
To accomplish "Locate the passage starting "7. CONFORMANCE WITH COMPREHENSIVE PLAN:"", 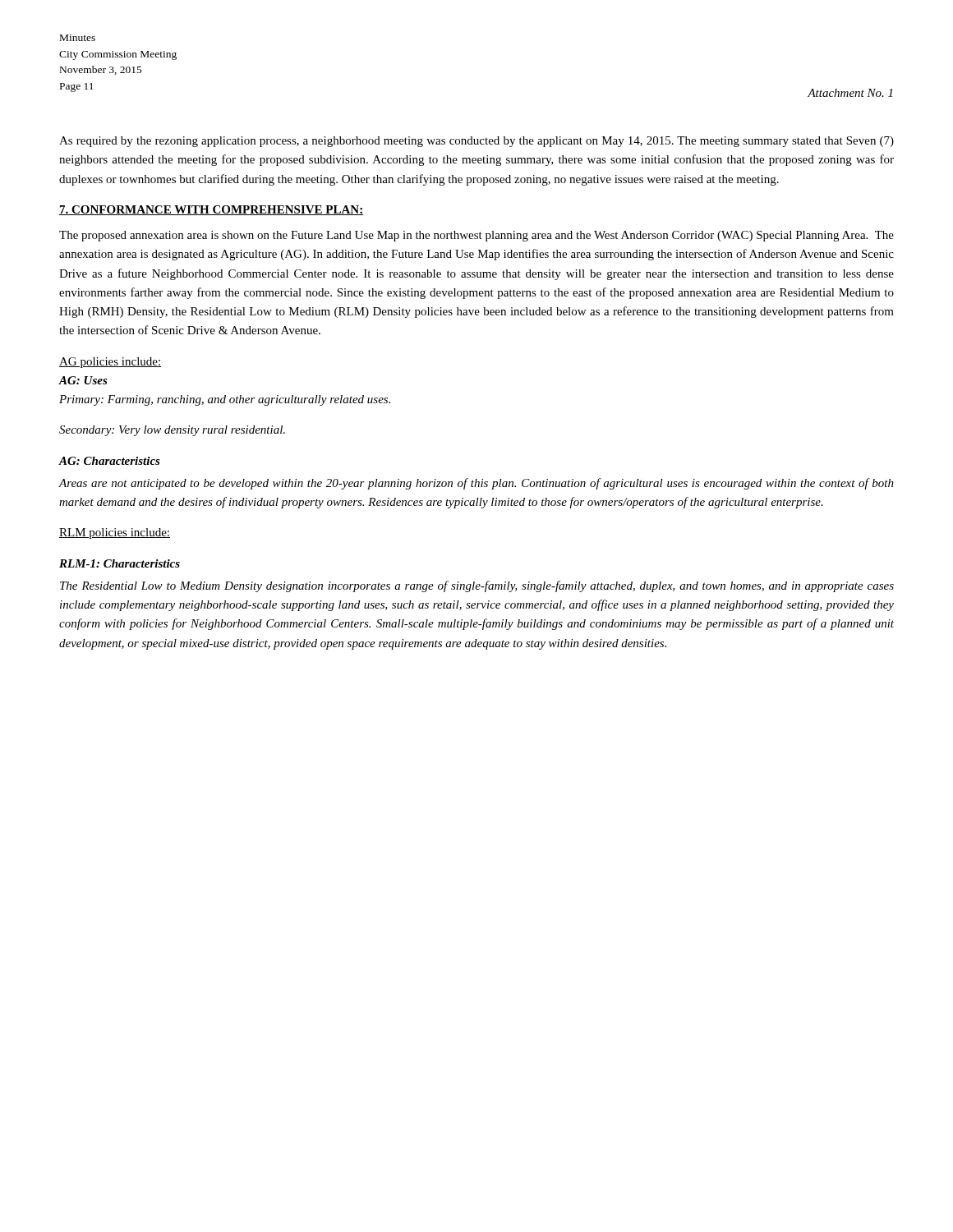I will point(211,209).
